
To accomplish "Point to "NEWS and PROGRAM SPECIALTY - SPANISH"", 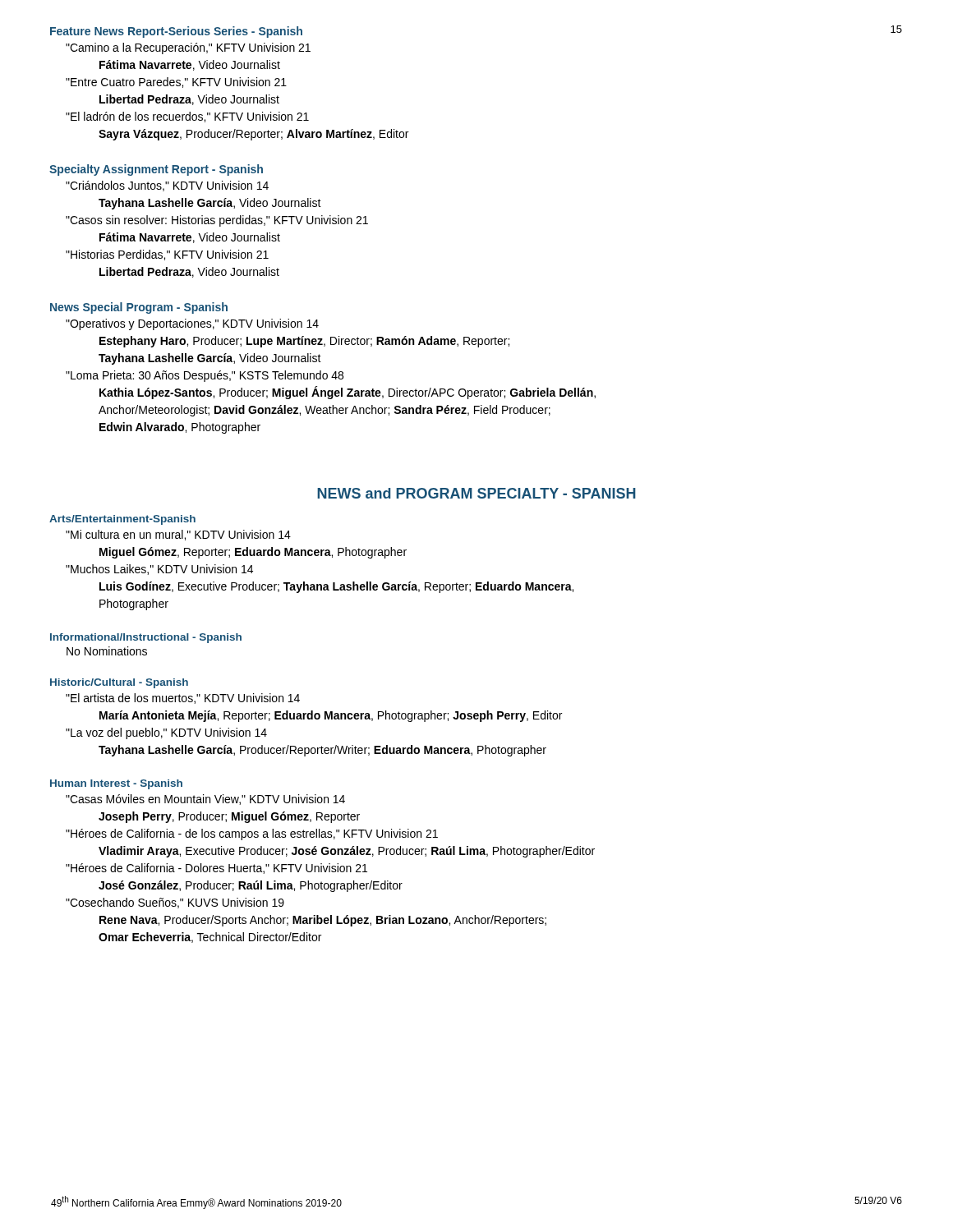I will pos(476,494).
